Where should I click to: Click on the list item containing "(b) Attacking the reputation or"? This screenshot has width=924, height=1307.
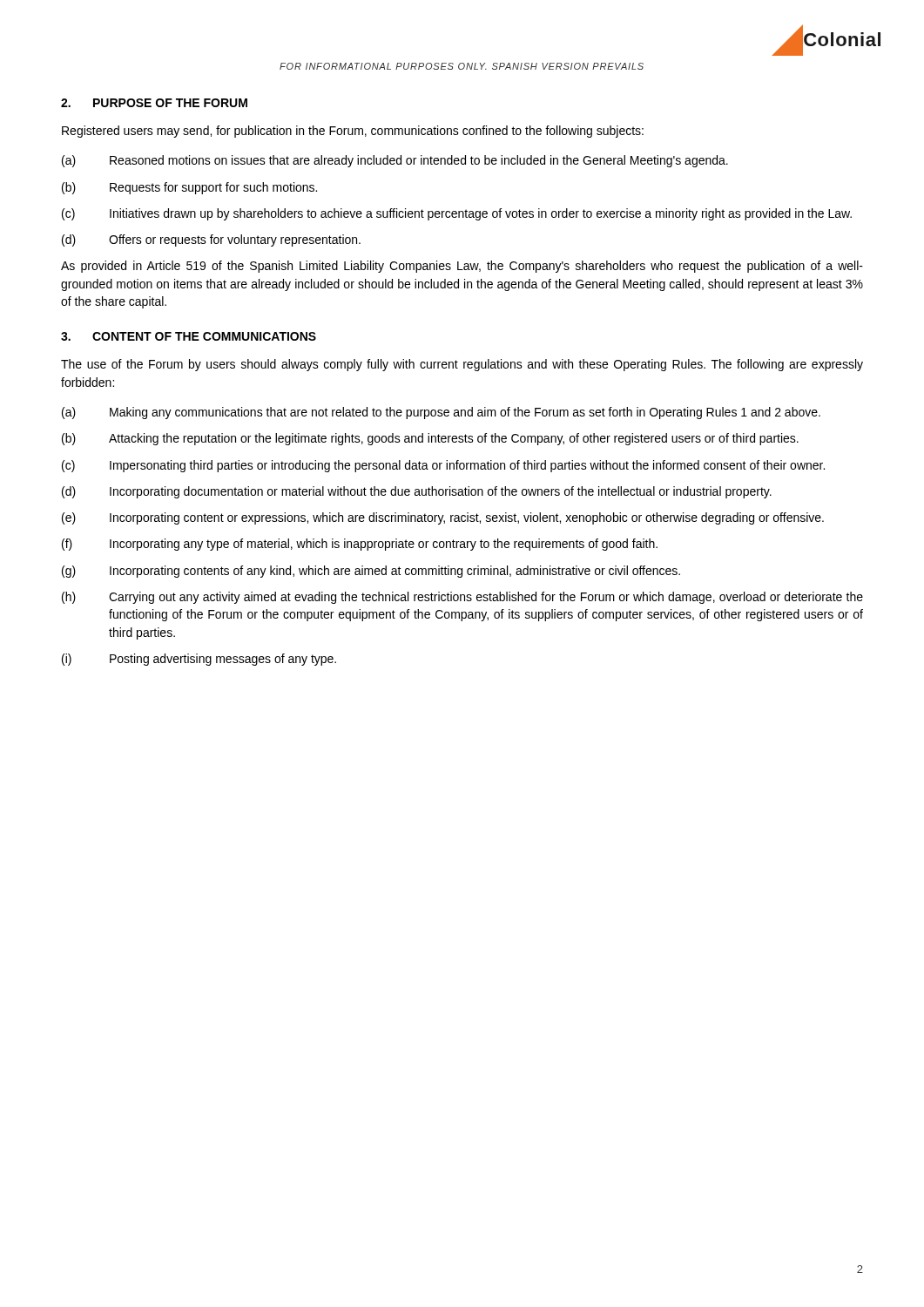pyautogui.click(x=462, y=439)
